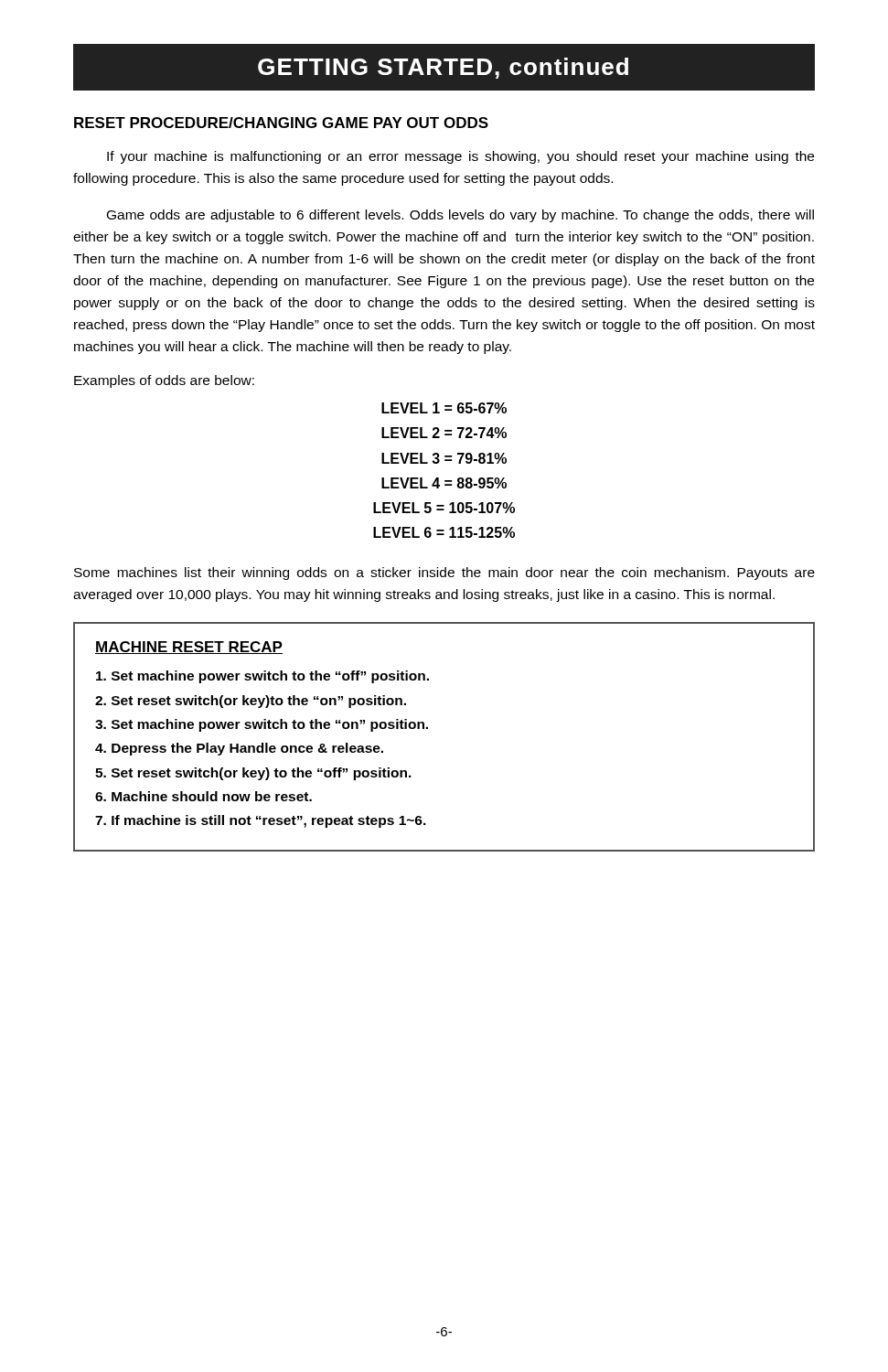Locate the list item with the text "5. Set reset switch(or"
Screen dimensions: 1372x888
pyautogui.click(x=253, y=772)
